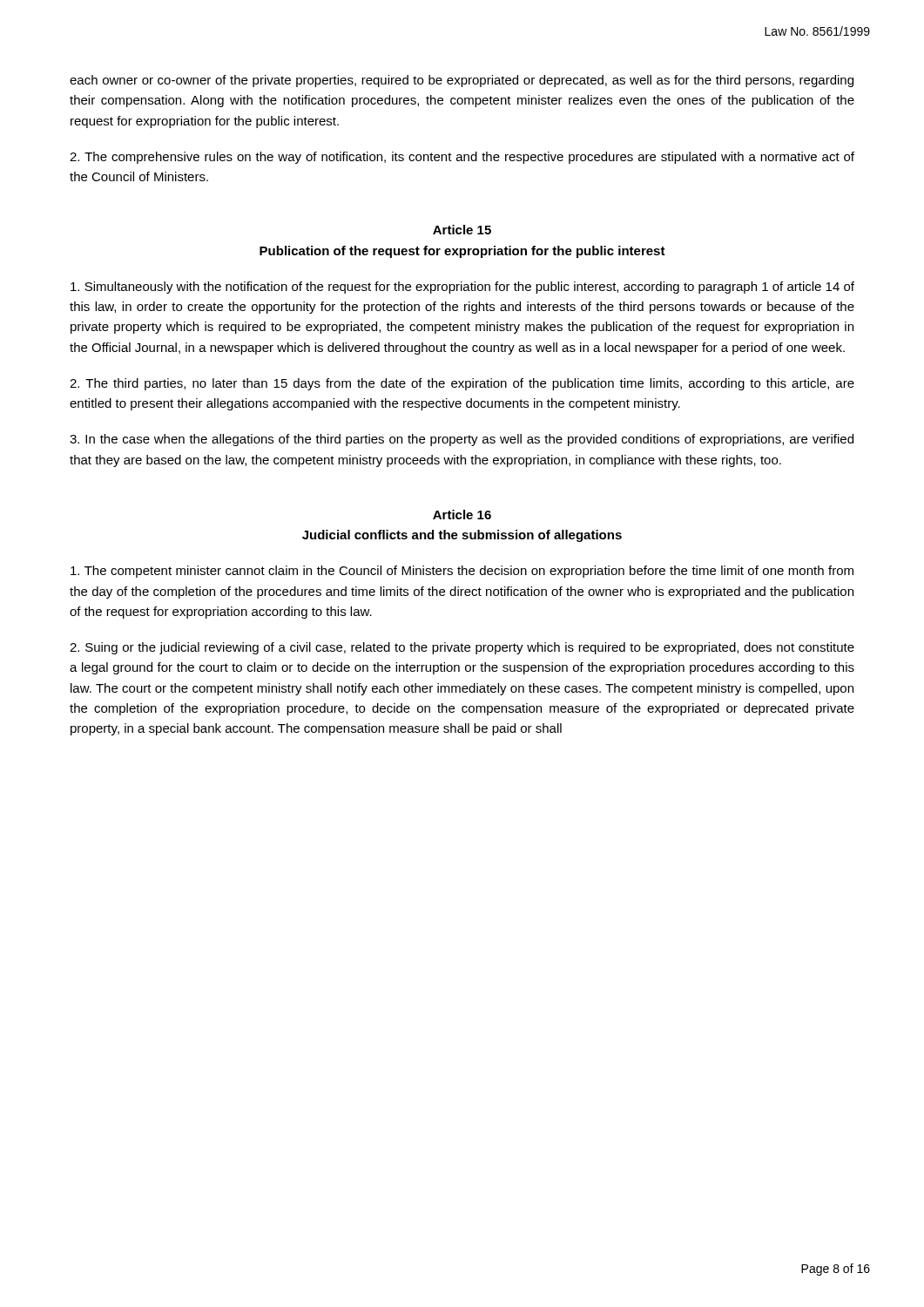Find the block starting "Simultaneously with the notification of the"
Screen dimensions: 1307x924
[x=462, y=316]
